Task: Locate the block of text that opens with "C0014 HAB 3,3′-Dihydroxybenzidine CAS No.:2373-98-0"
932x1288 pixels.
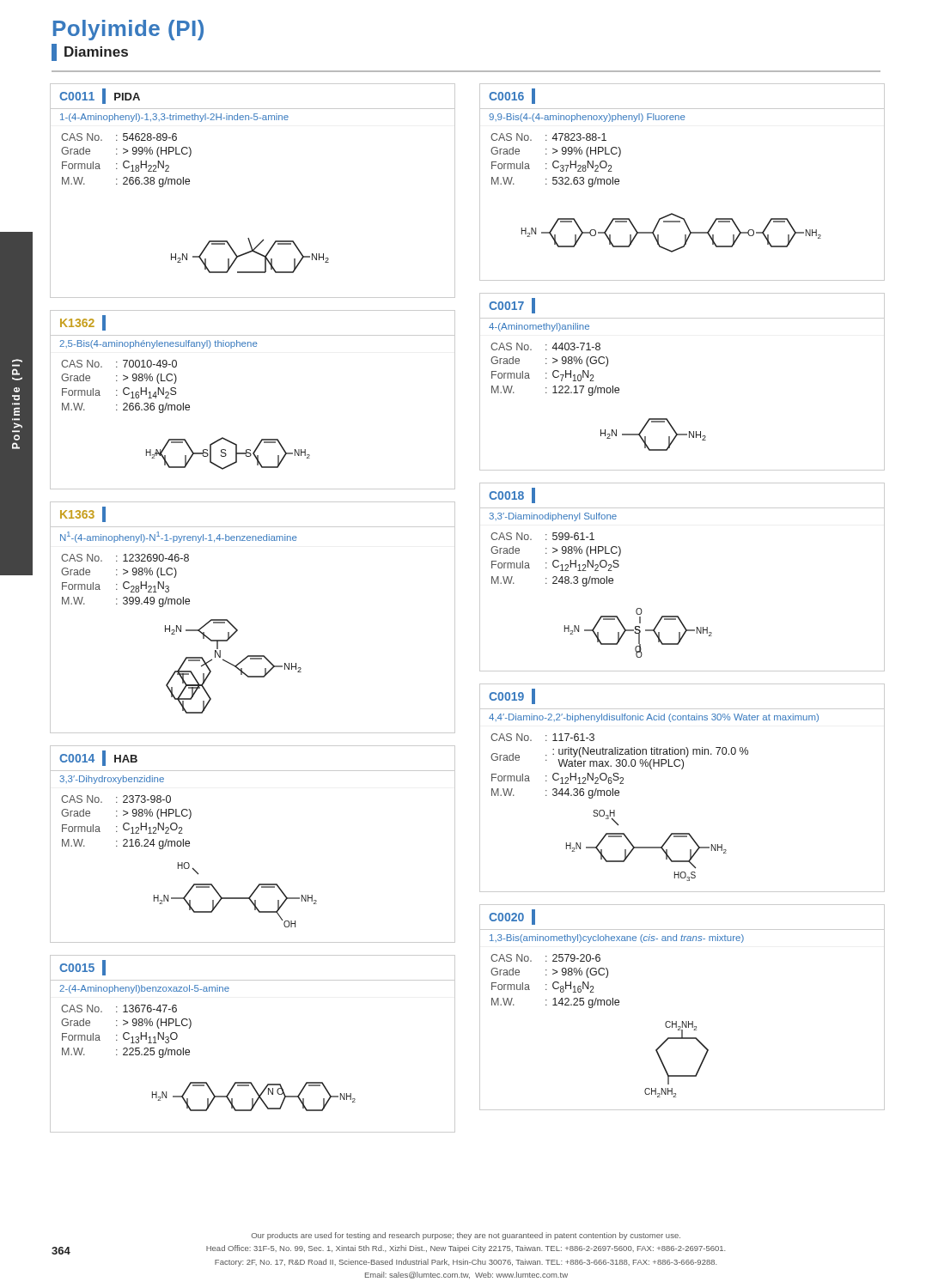Action: [x=253, y=844]
